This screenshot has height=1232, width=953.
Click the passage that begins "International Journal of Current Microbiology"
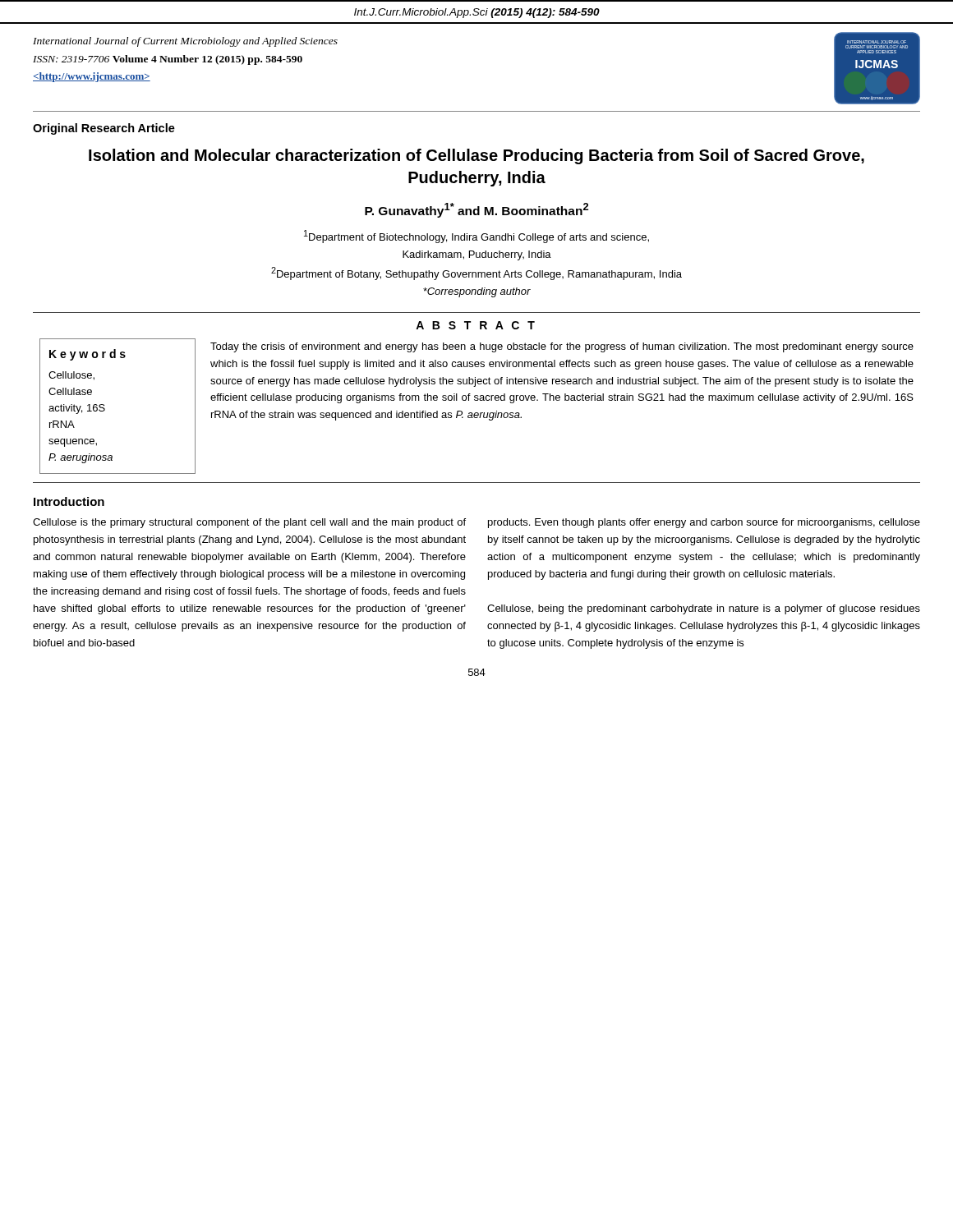pyautogui.click(x=185, y=58)
